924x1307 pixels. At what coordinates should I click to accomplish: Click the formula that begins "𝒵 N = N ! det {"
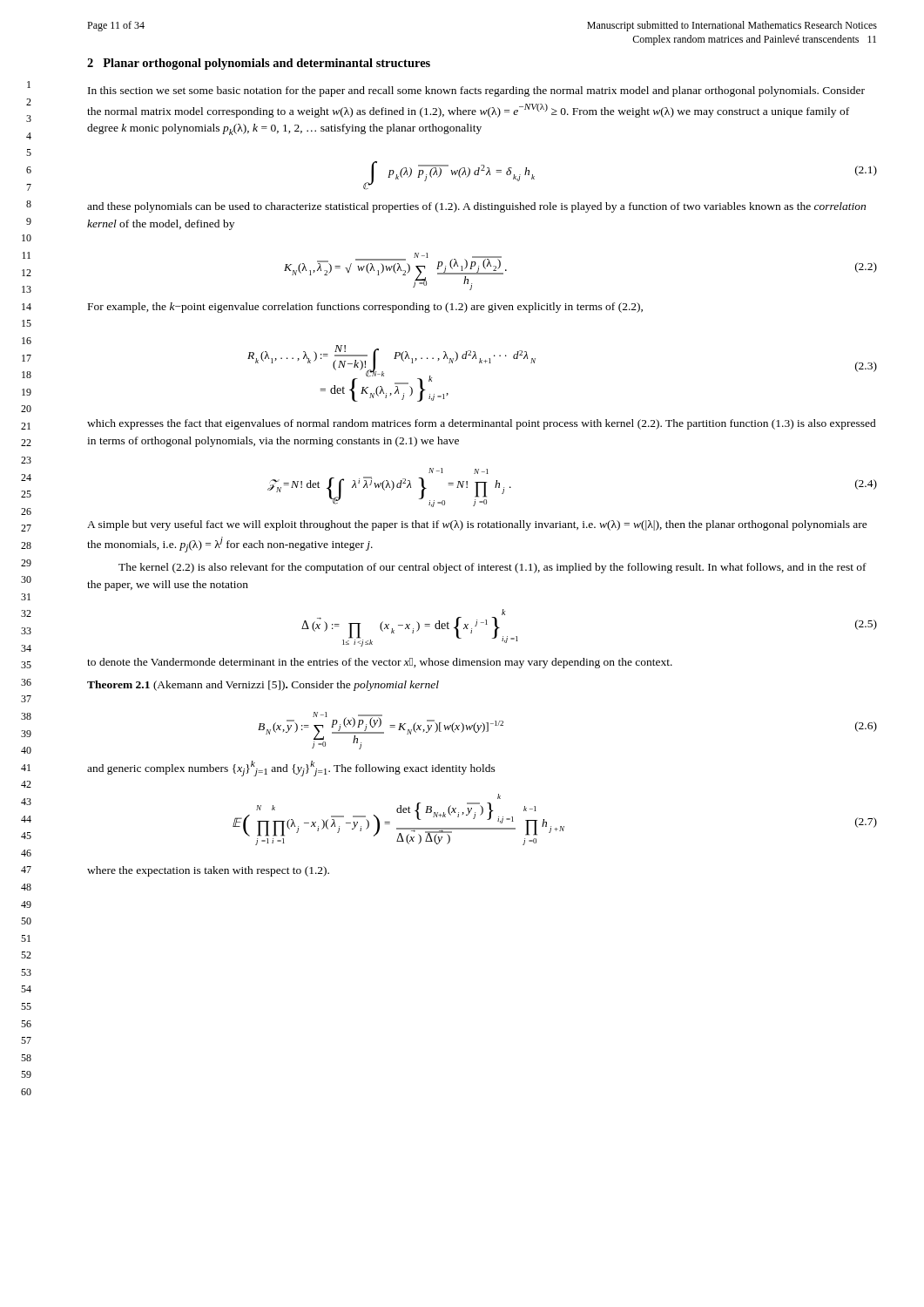(x=432, y=471)
